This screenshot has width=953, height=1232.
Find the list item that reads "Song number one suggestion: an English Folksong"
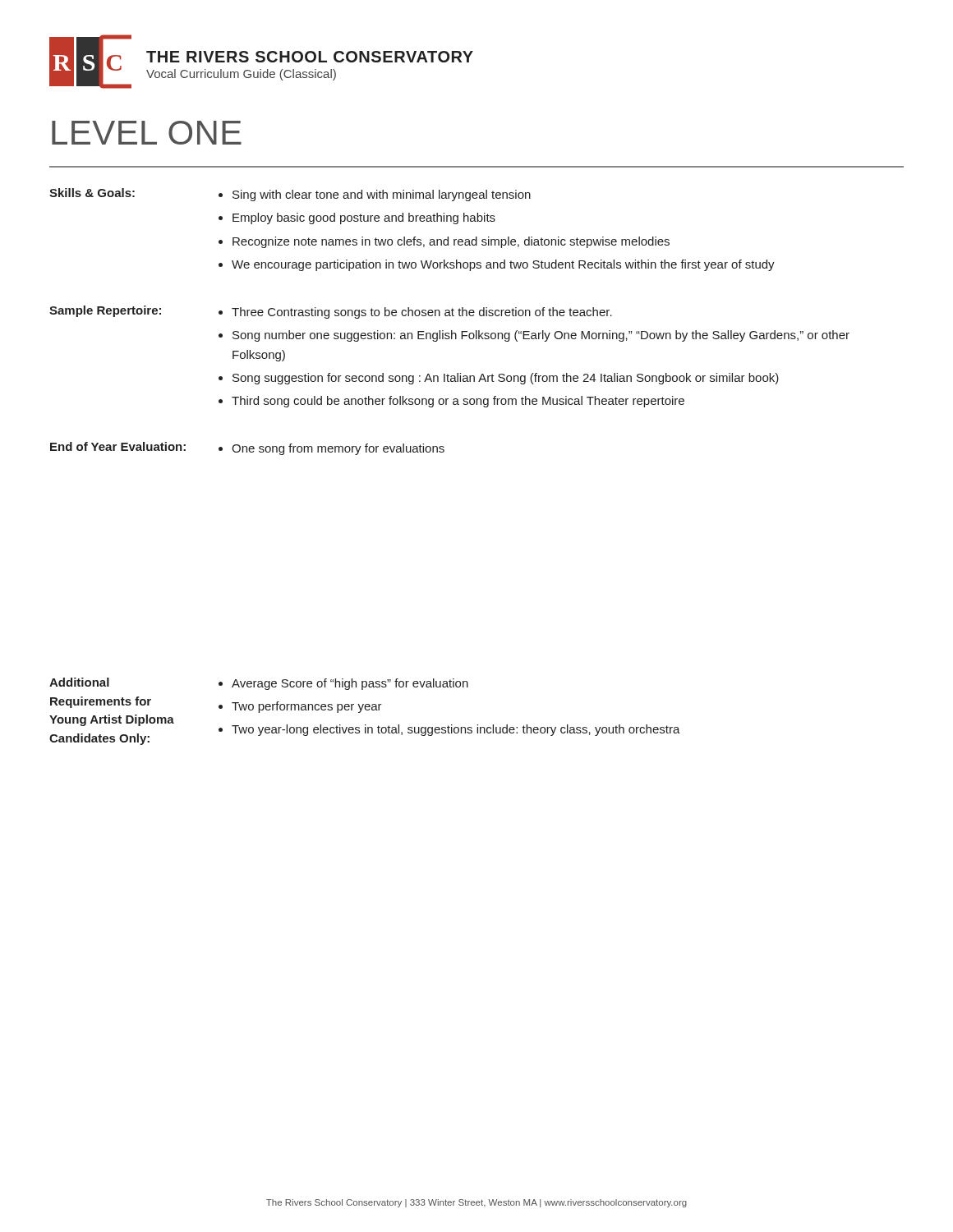click(541, 344)
